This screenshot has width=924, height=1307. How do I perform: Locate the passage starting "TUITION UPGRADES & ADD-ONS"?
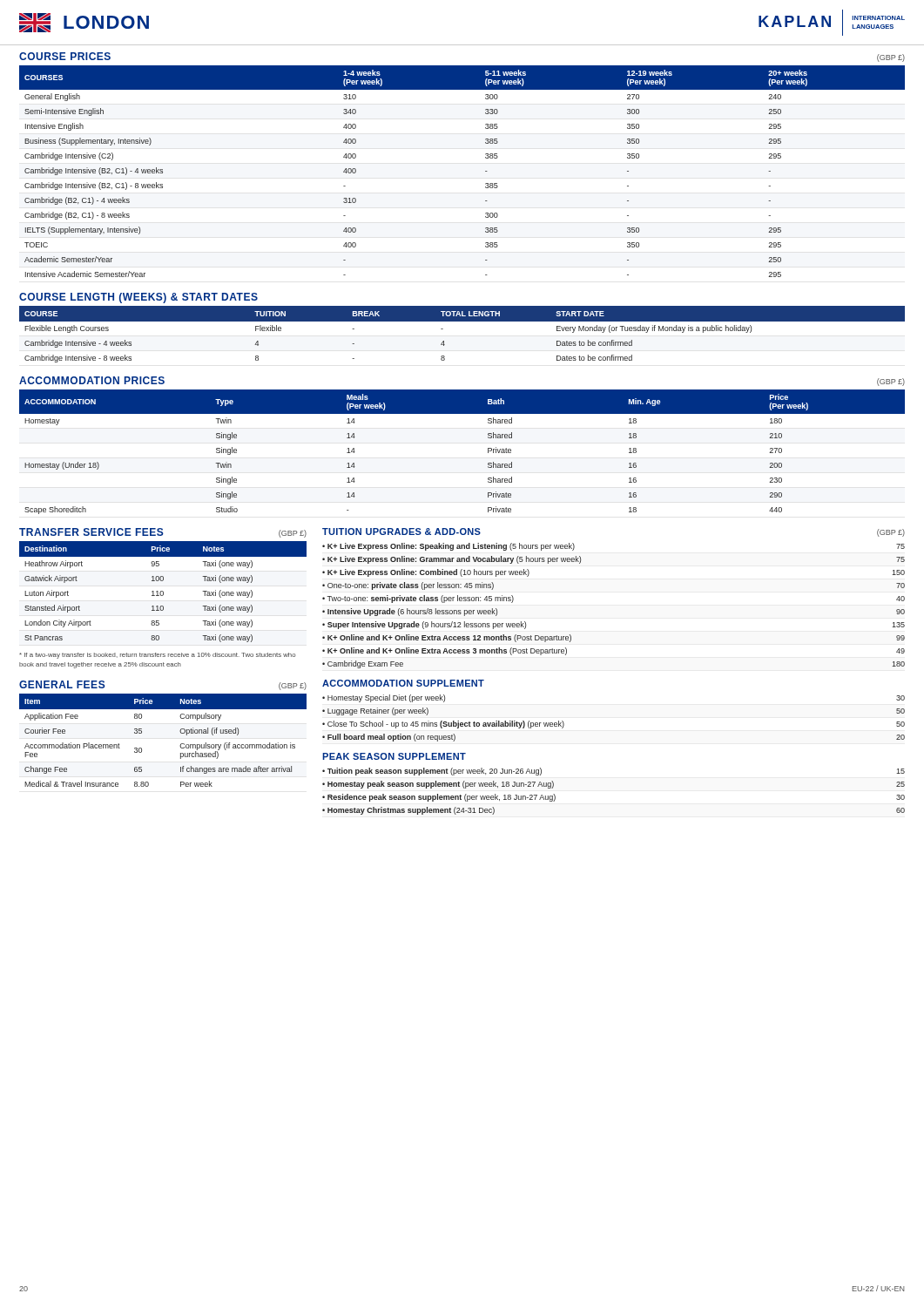pos(402,532)
